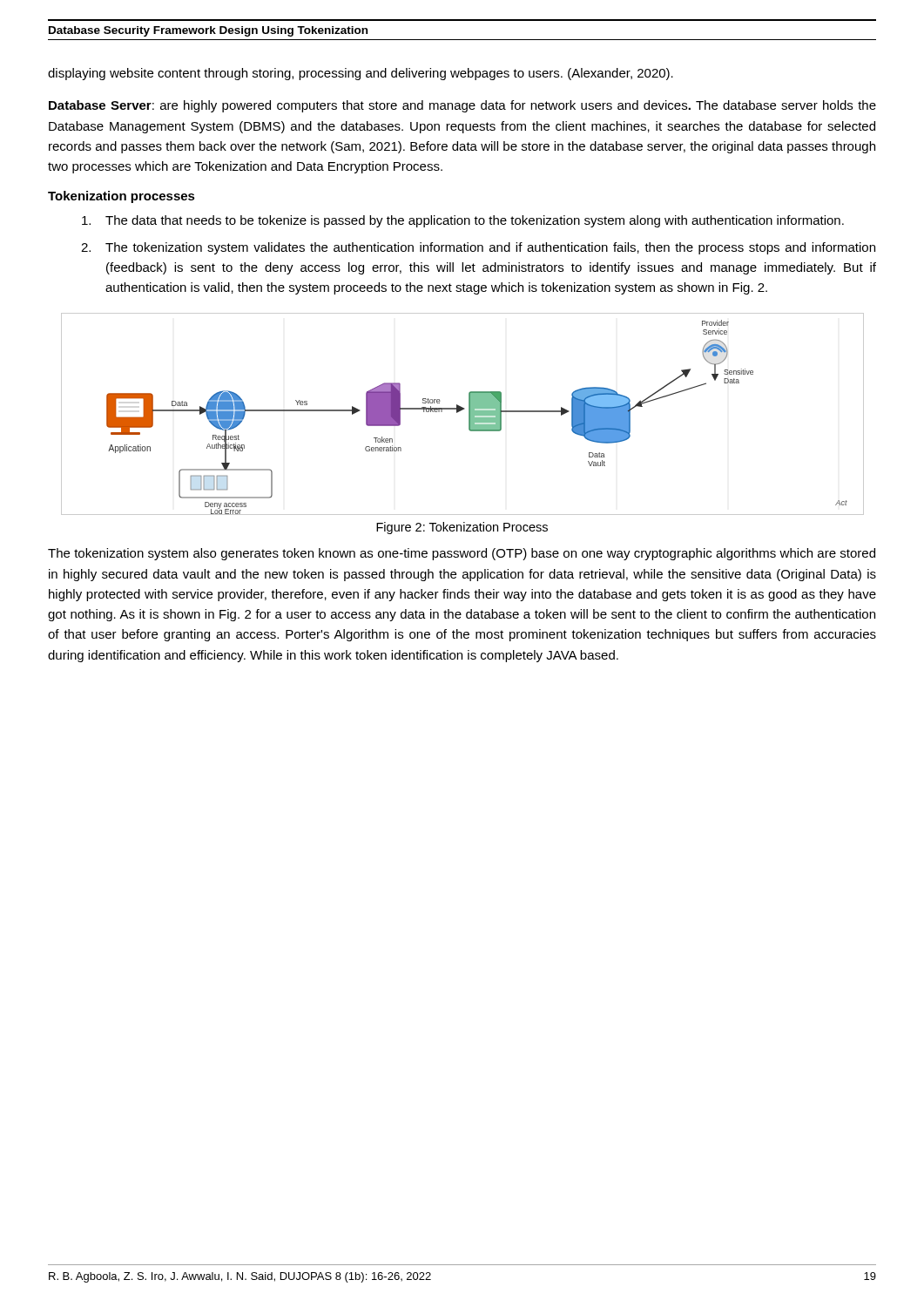Point to "Figure 2: Tokenization Process"
Screen dimensions: 1307x924
click(462, 527)
